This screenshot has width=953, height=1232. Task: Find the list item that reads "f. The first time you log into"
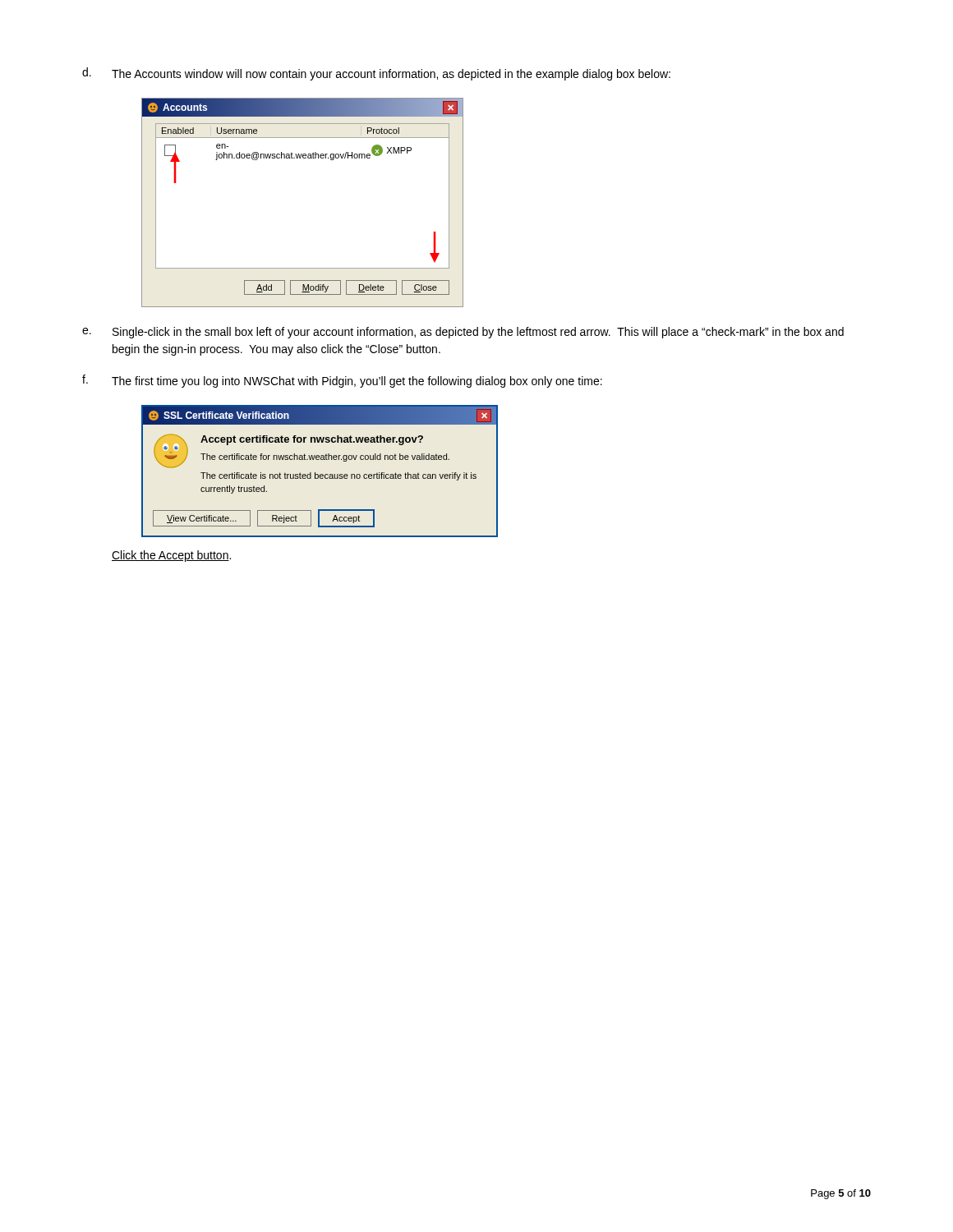click(476, 382)
